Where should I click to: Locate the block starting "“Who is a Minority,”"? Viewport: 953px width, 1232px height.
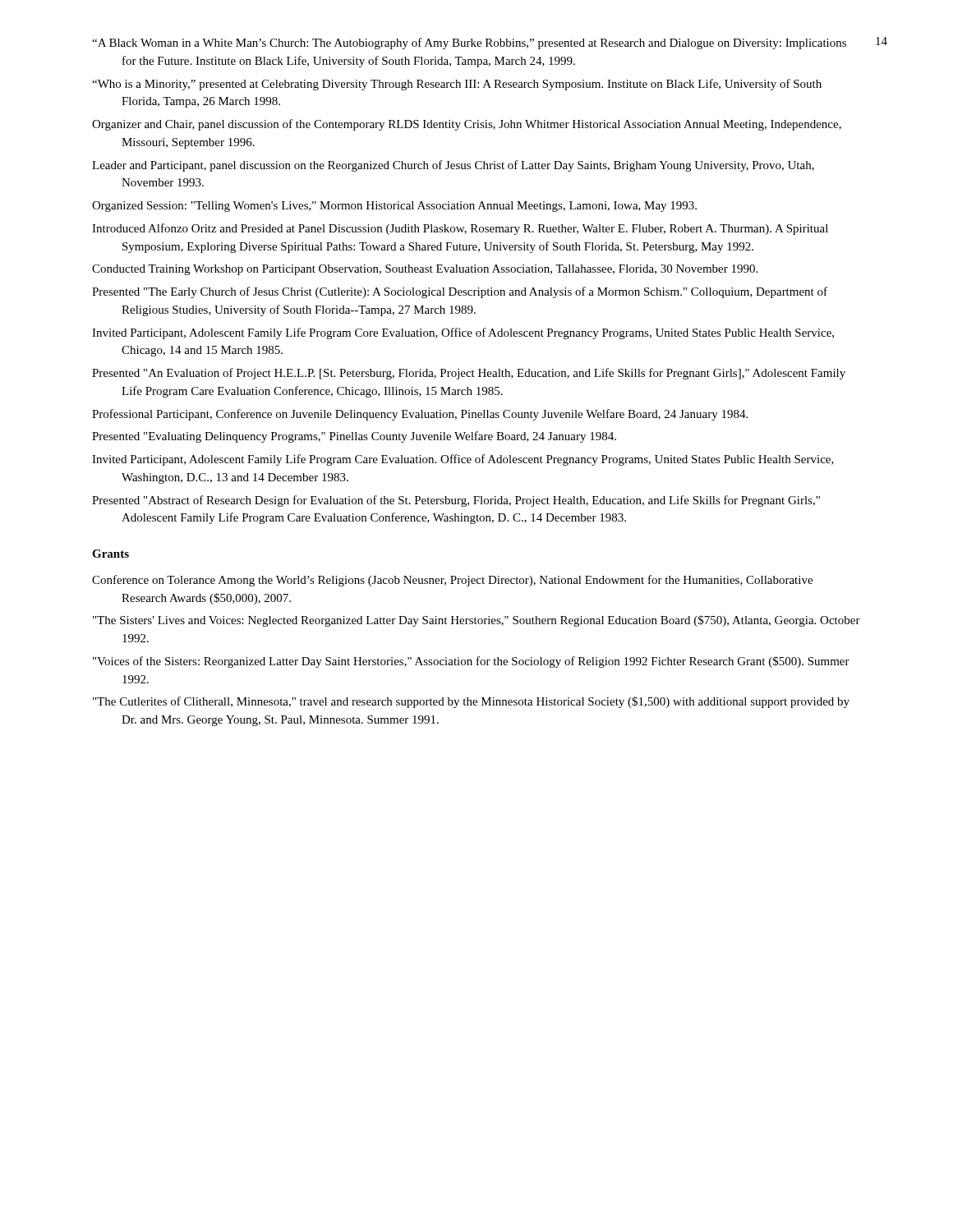point(457,92)
